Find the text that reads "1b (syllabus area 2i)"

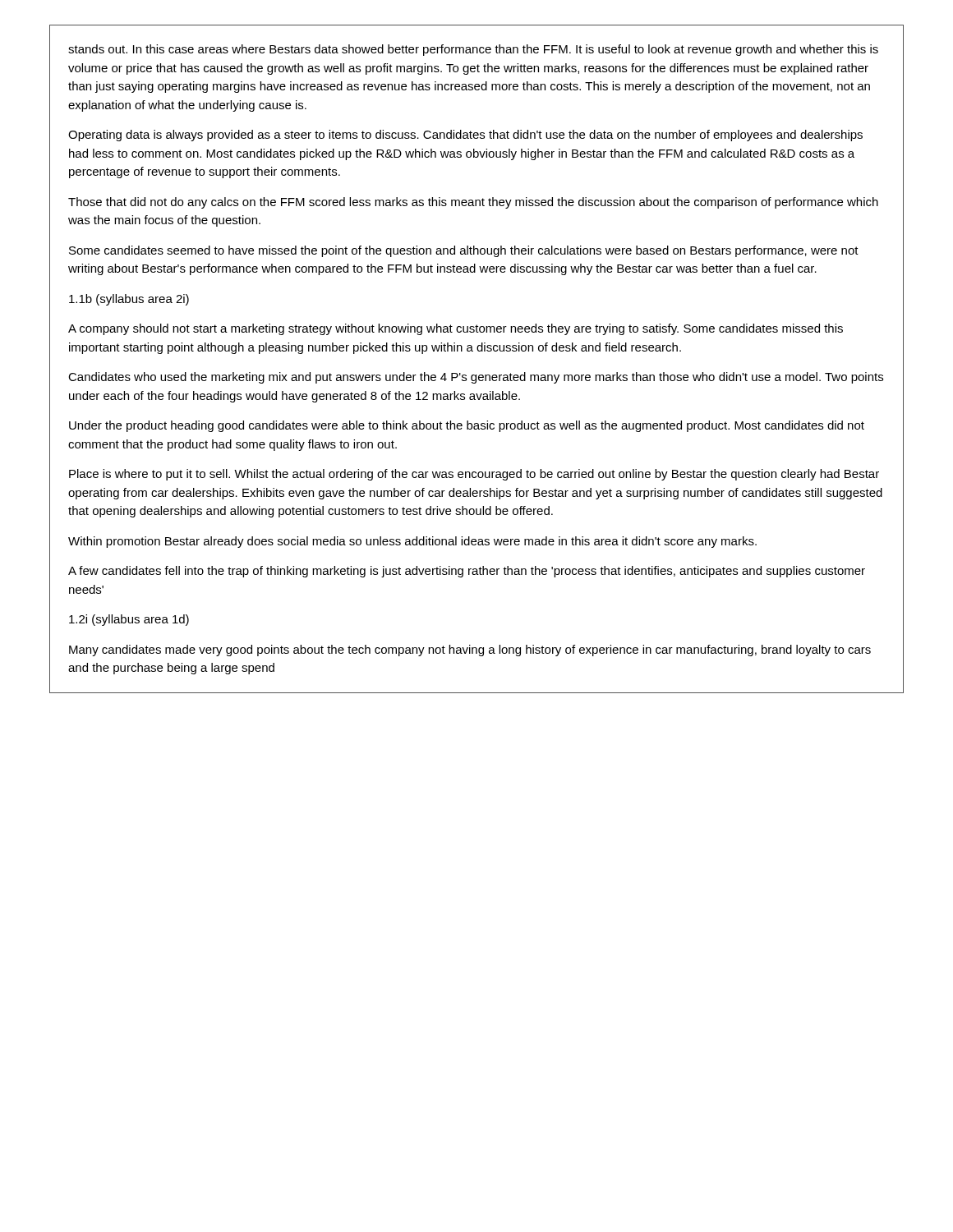[x=129, y=298]
